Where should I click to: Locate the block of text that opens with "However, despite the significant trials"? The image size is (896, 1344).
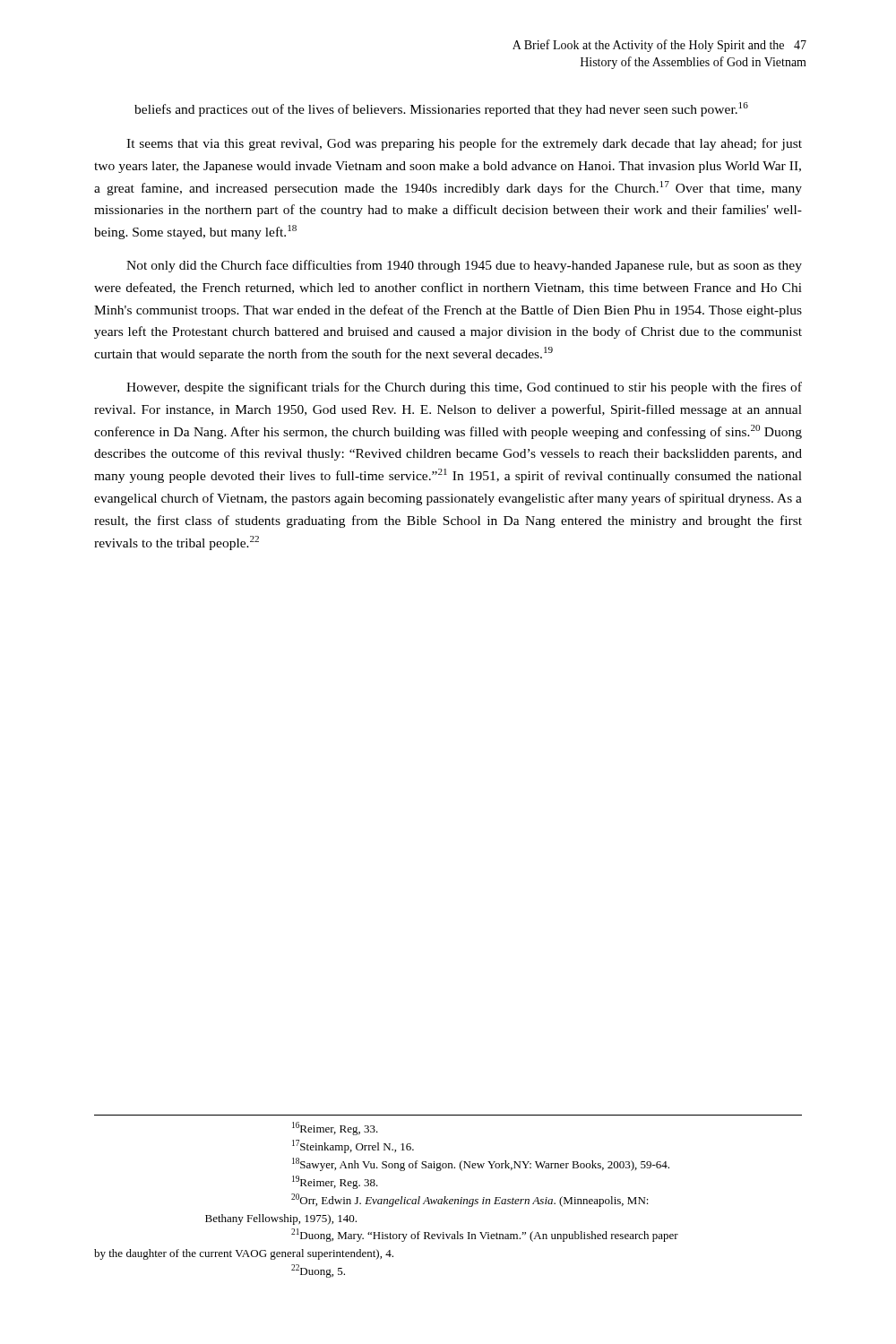click(448, 464)
